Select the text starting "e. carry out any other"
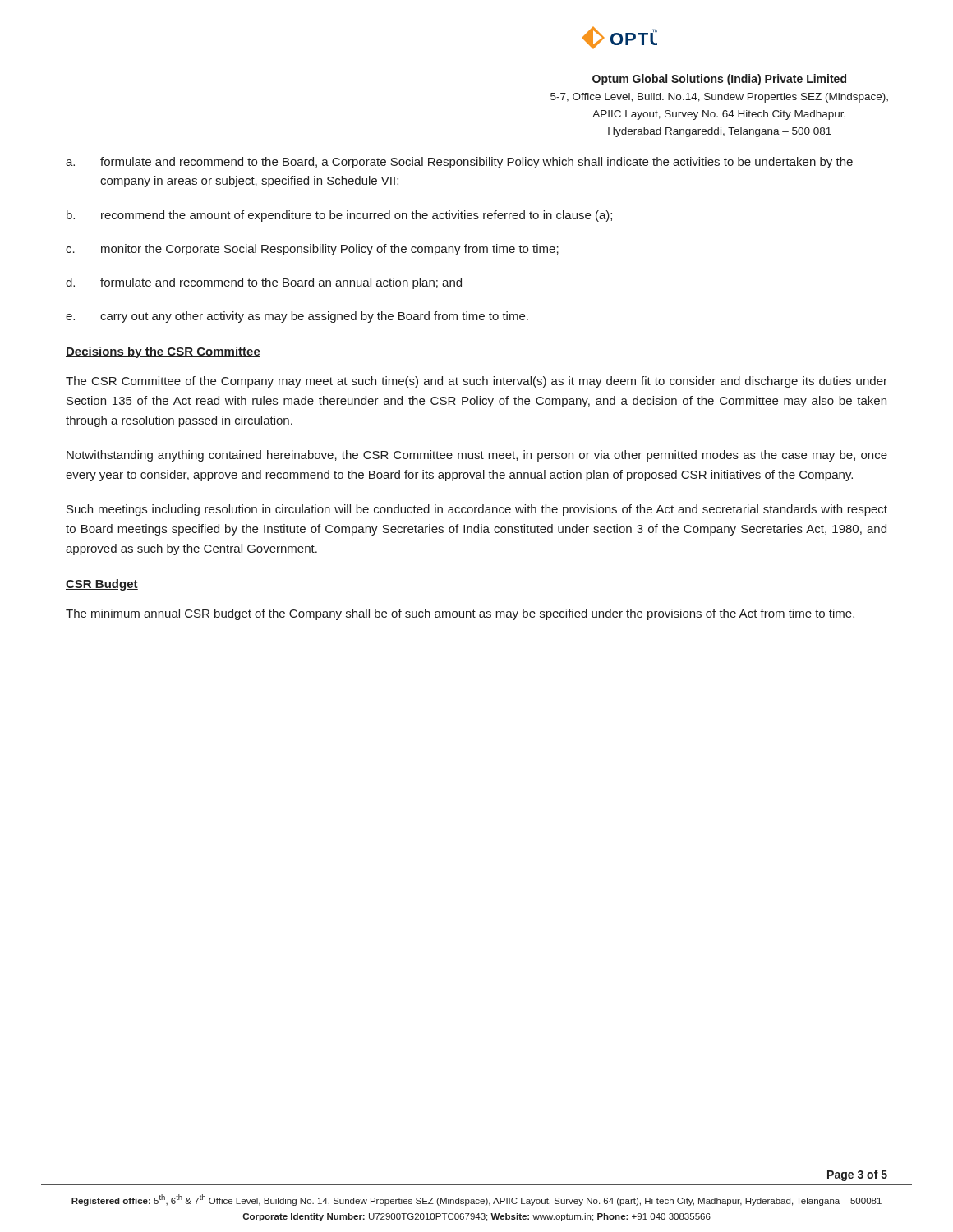The height and width of the screenshot is (1232, 953). [476, 316]
